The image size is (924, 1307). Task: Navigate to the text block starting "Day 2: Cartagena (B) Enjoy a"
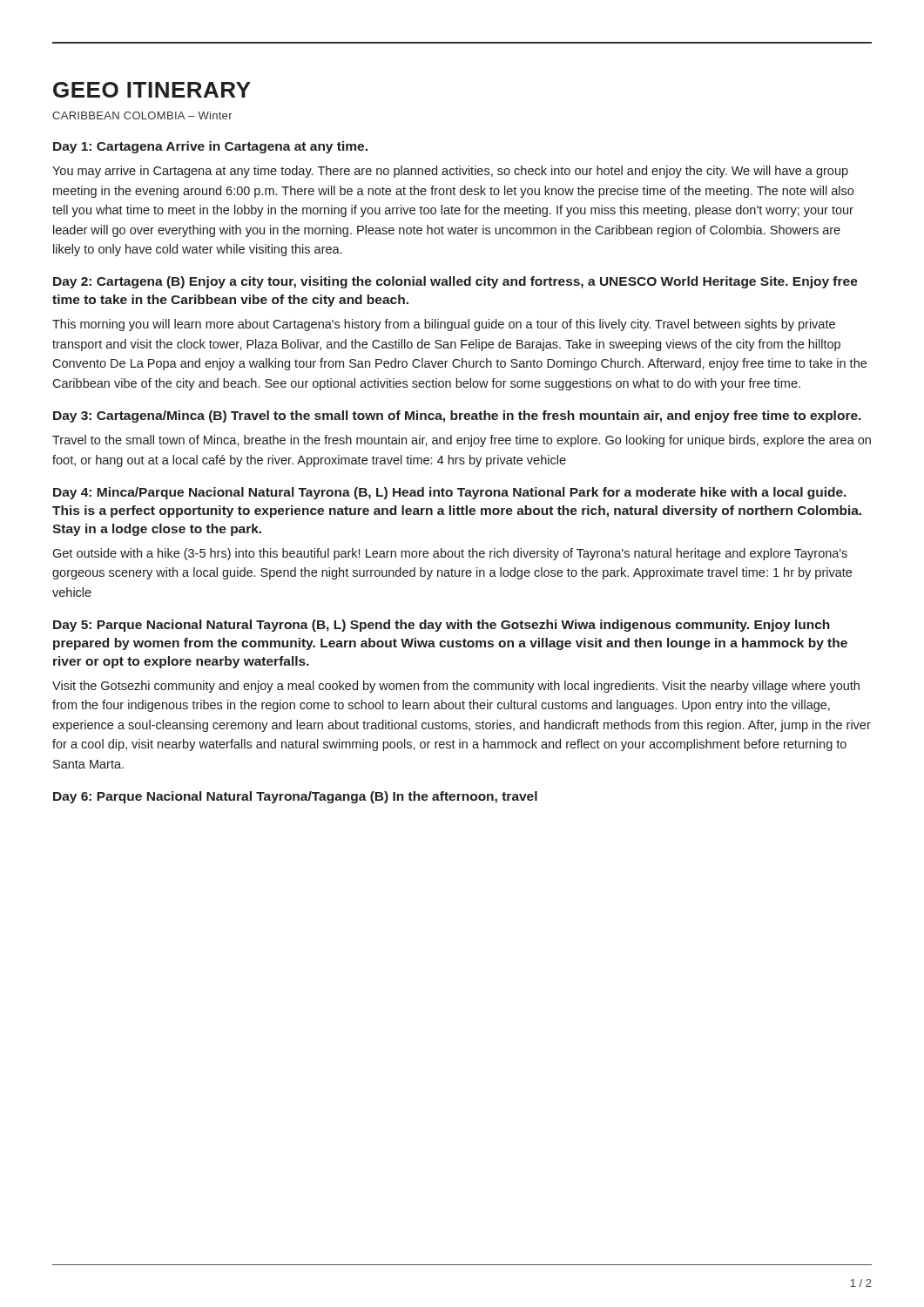click(x=455, y=290)
